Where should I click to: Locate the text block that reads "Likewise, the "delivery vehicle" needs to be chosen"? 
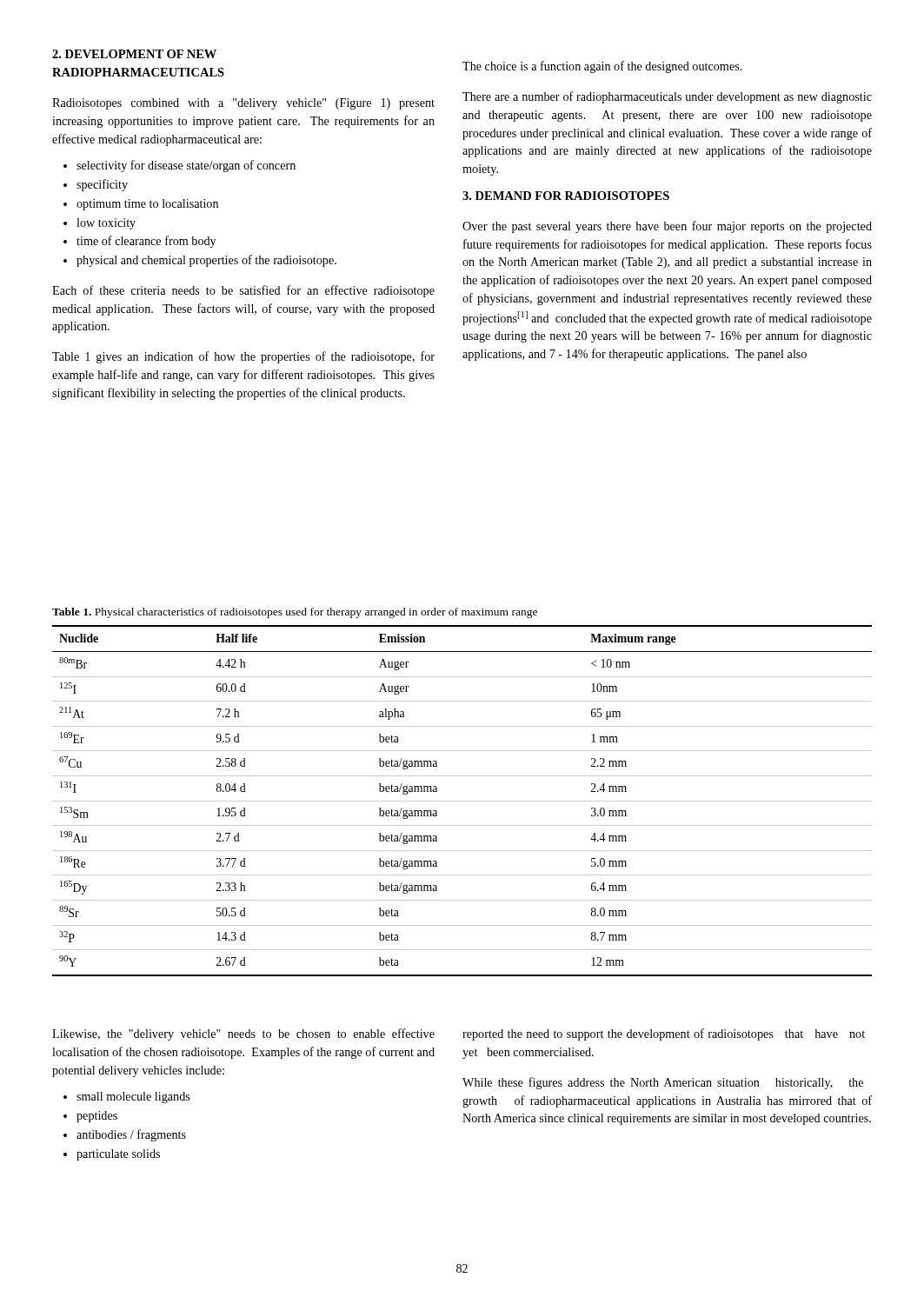pos(243,1052)
